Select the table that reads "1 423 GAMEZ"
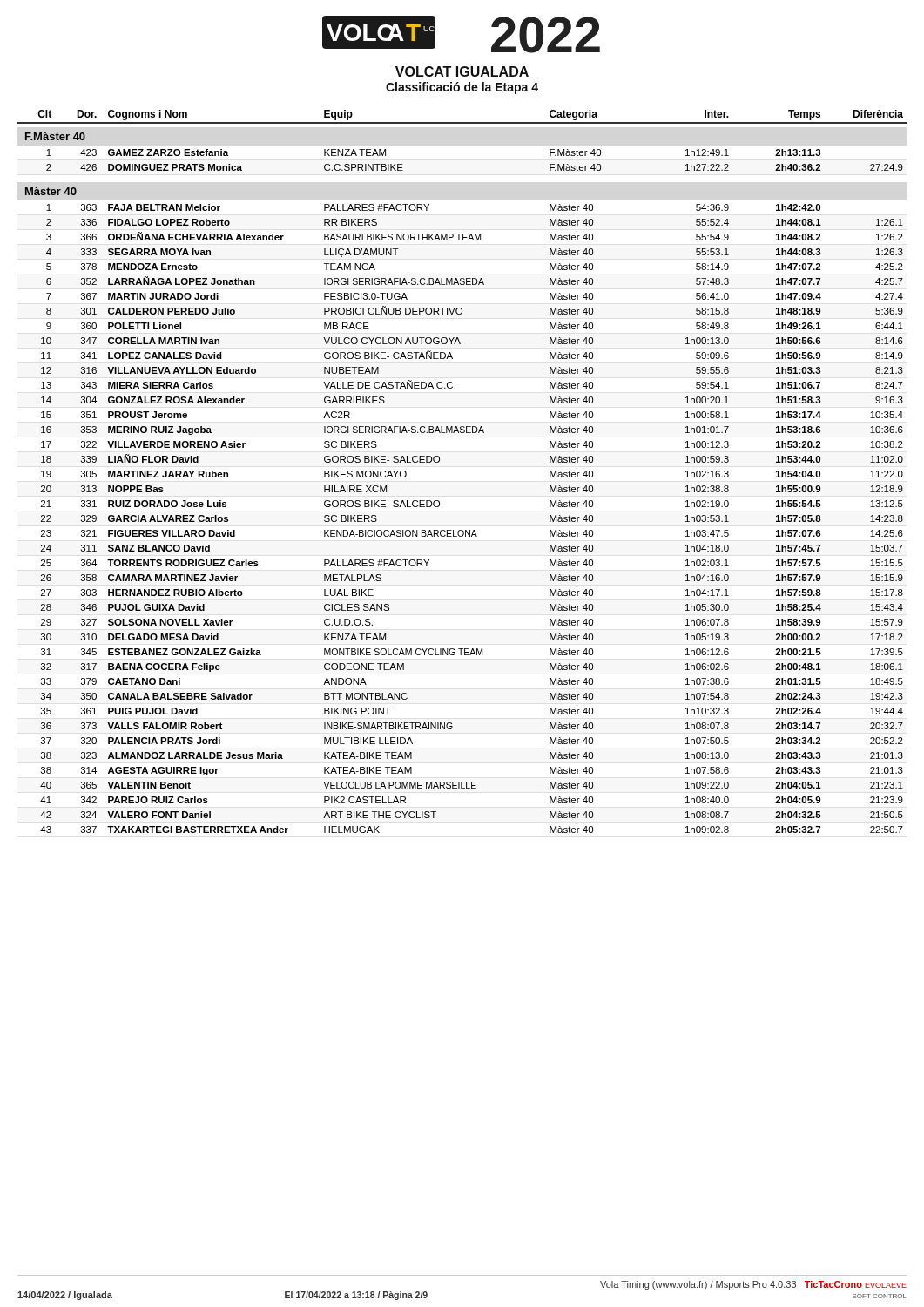Image resolution: width=924 pixels, height=1307 pixels. pos(462,160)
